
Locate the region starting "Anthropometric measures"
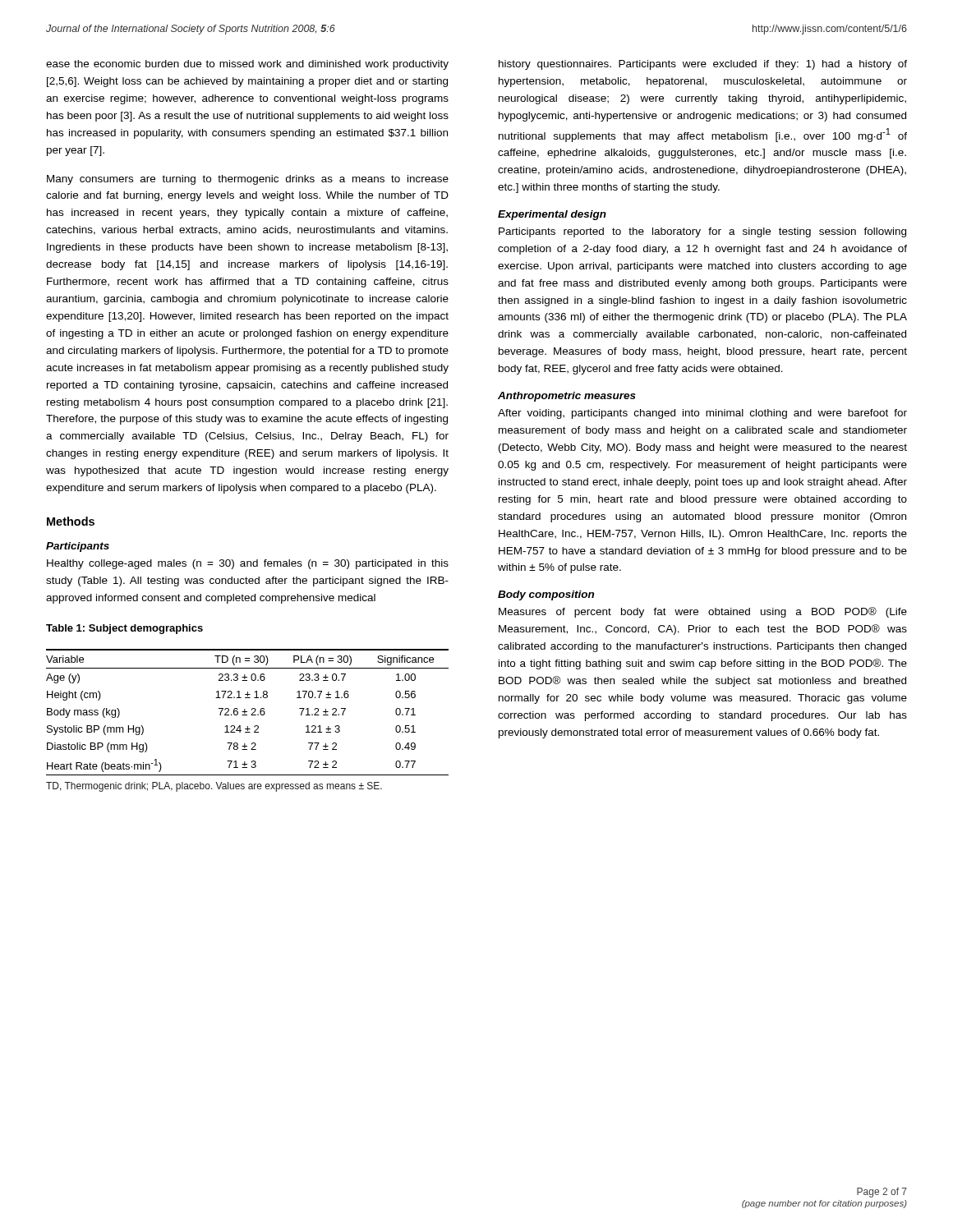click(567, 396)
